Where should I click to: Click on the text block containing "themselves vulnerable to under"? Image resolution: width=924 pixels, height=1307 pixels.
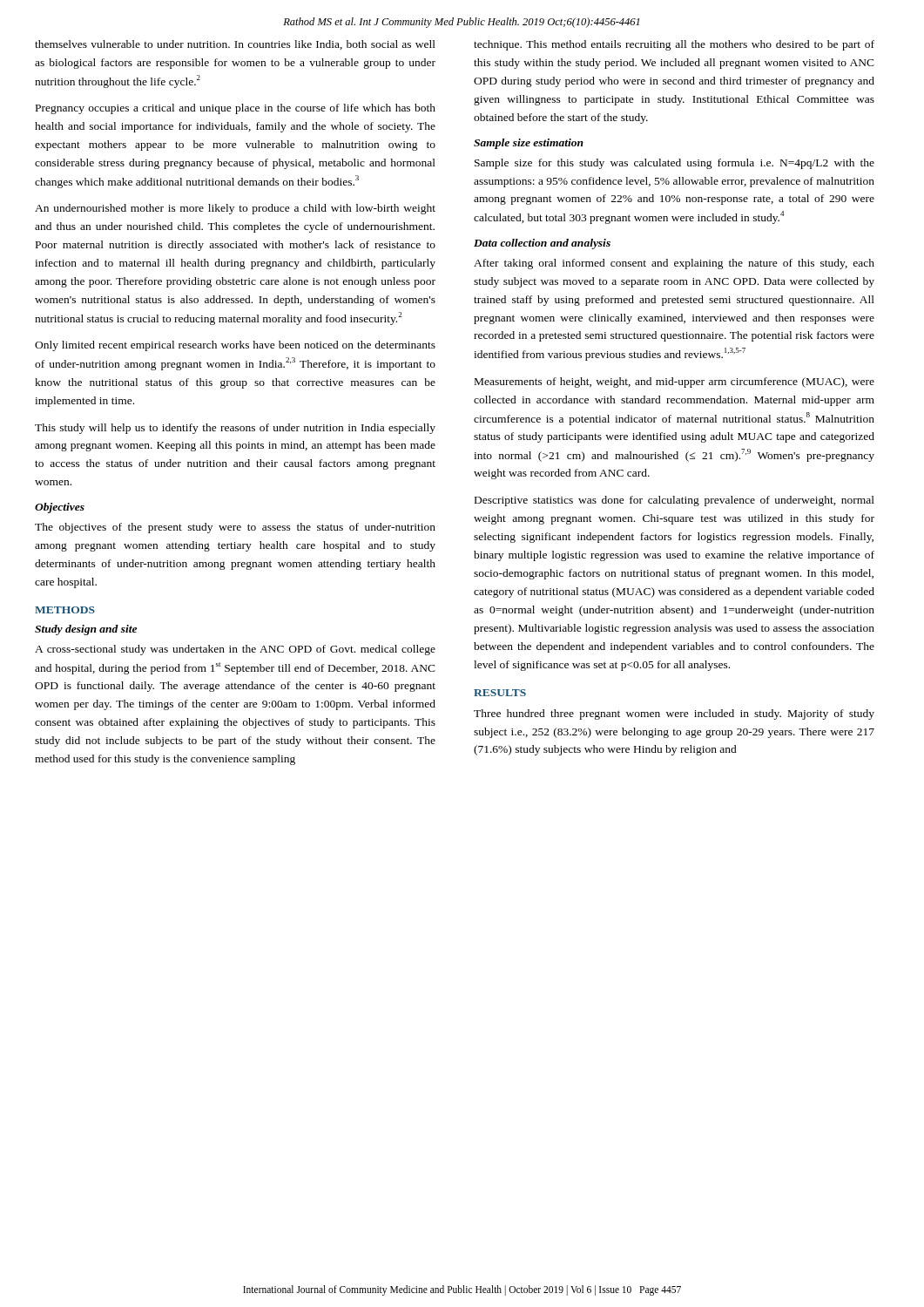[x=235, y=63]
